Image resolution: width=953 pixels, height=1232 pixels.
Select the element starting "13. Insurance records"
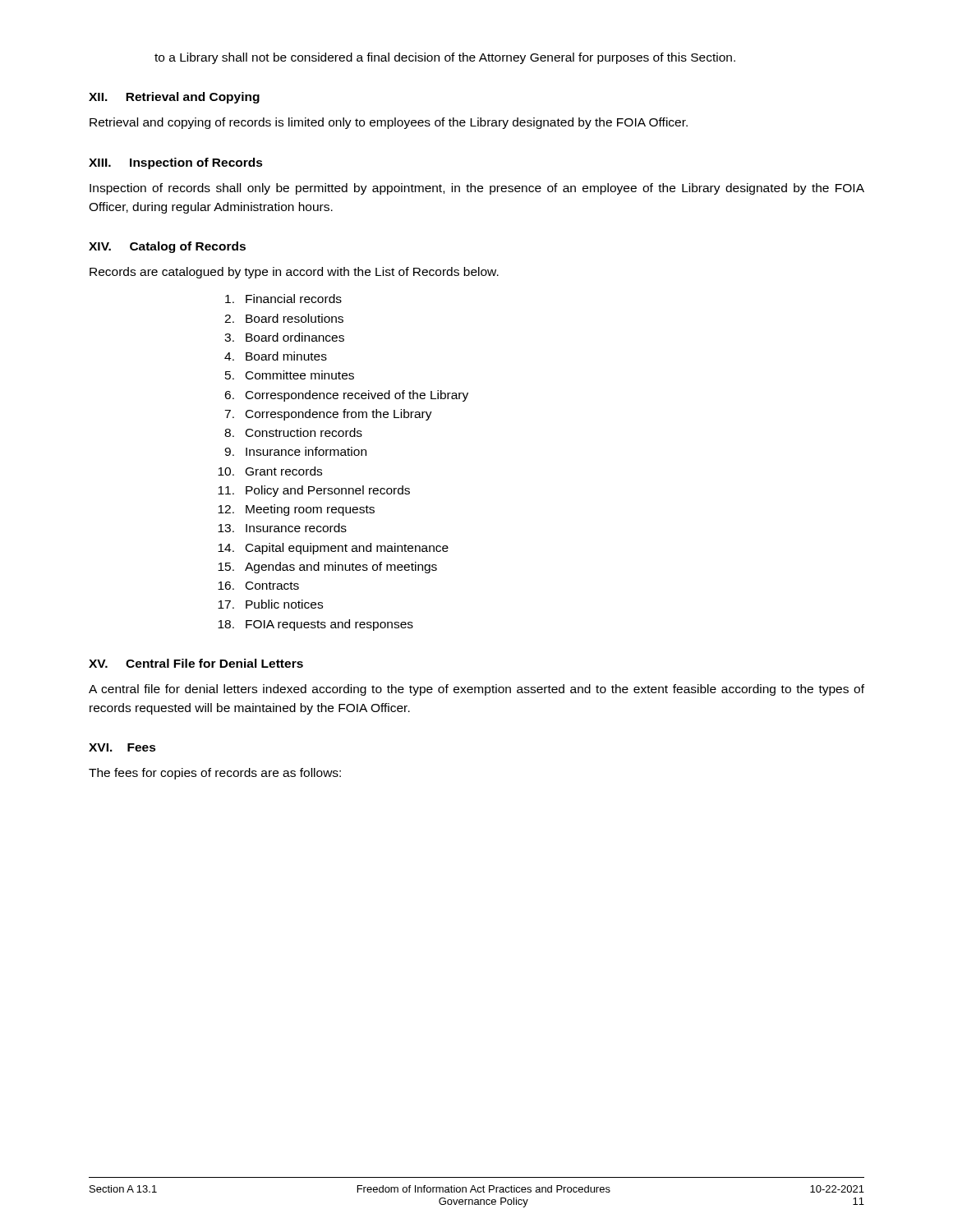click(x=275, y=528)
